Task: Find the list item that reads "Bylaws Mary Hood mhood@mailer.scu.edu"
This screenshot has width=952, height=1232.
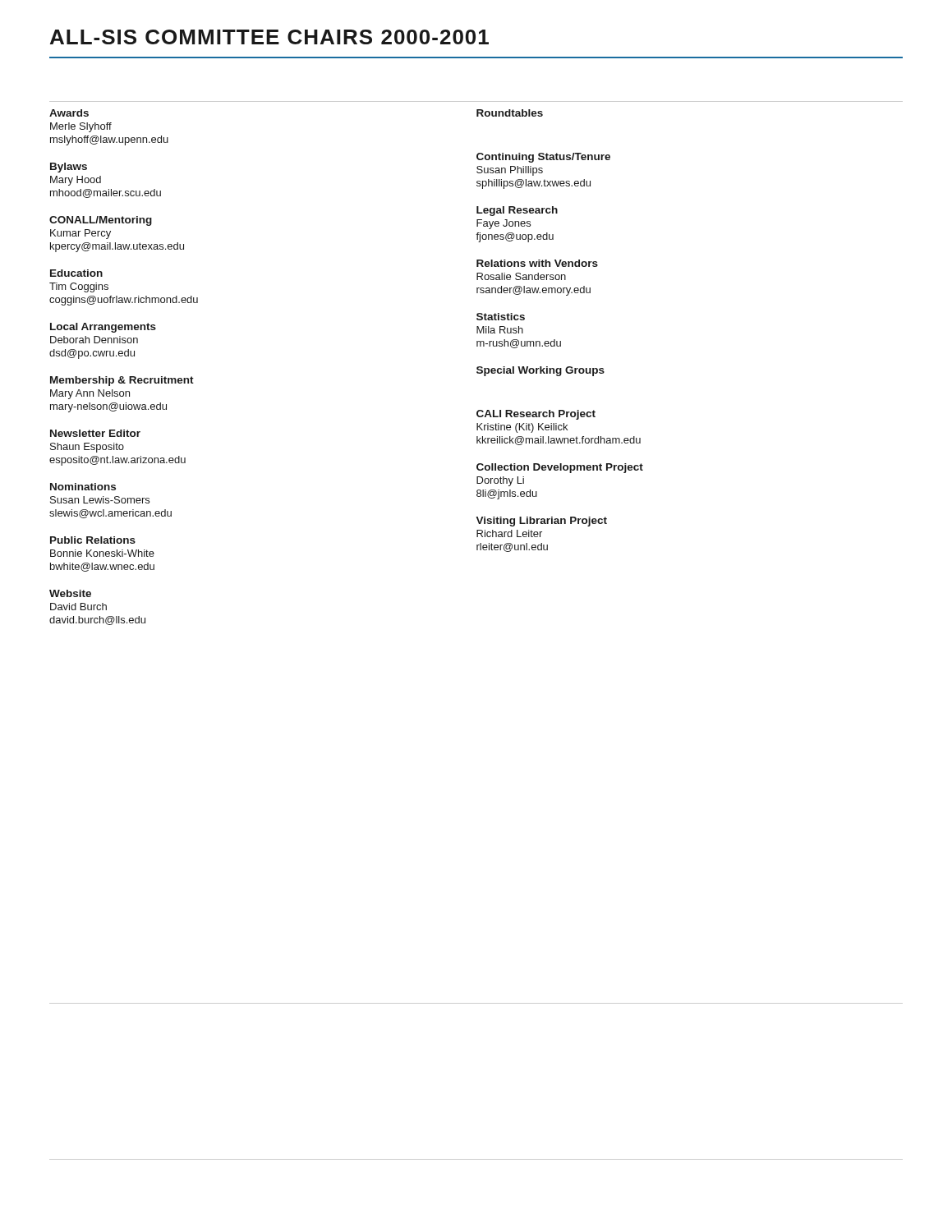Action: (x=69, y=168)
